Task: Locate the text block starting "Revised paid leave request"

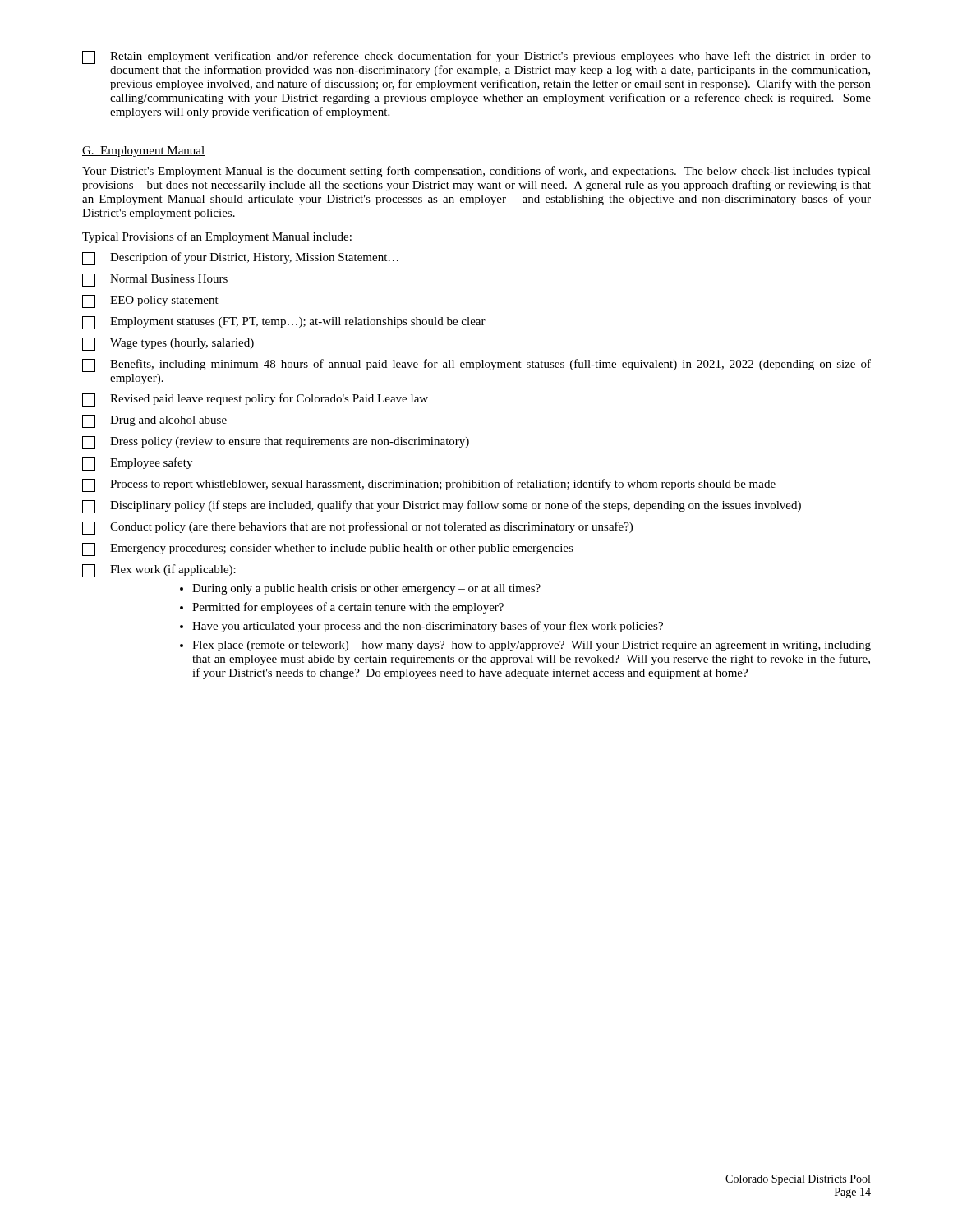Action: [255, 400]
